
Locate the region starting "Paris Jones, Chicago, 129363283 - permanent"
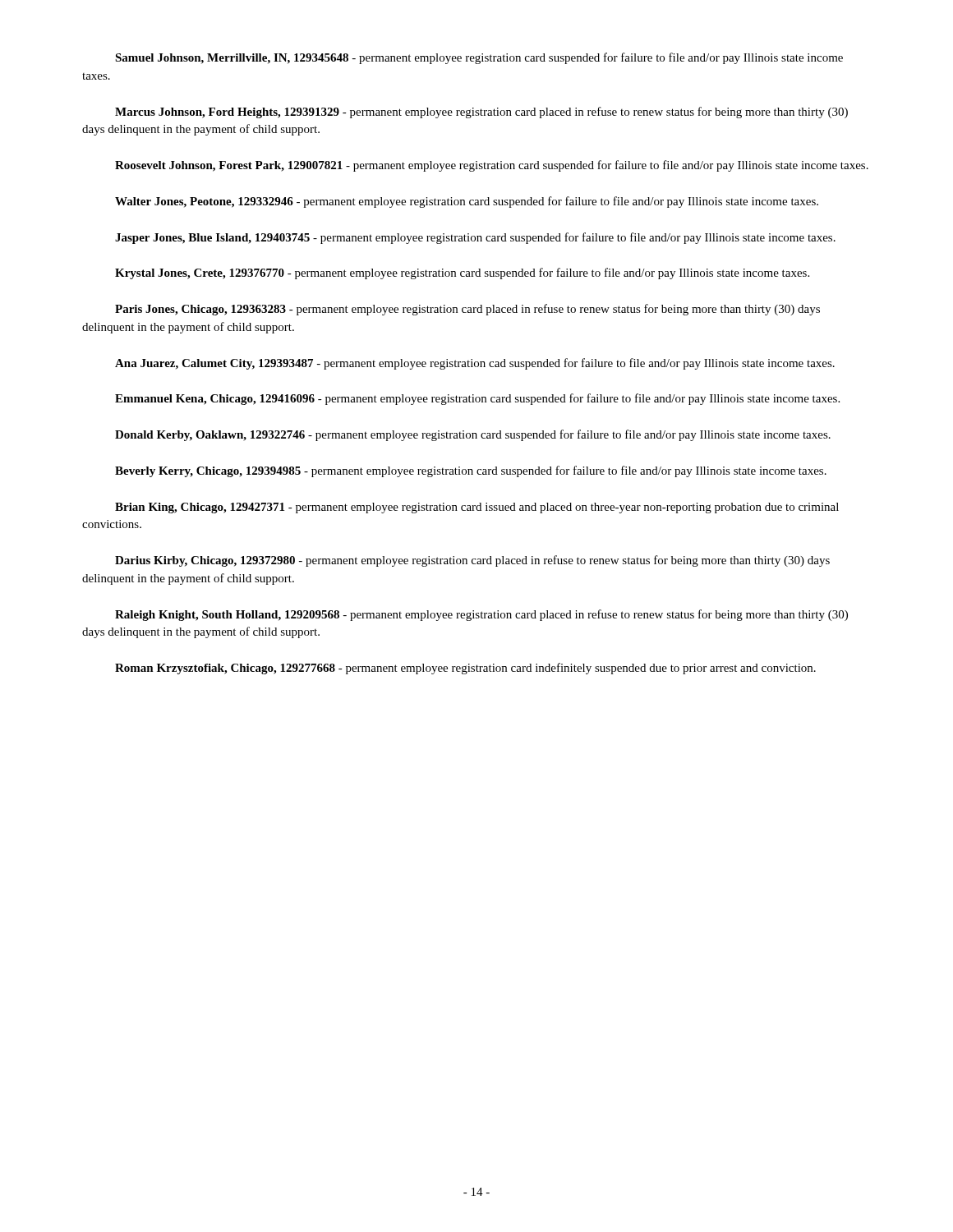(x=476, y=318)
